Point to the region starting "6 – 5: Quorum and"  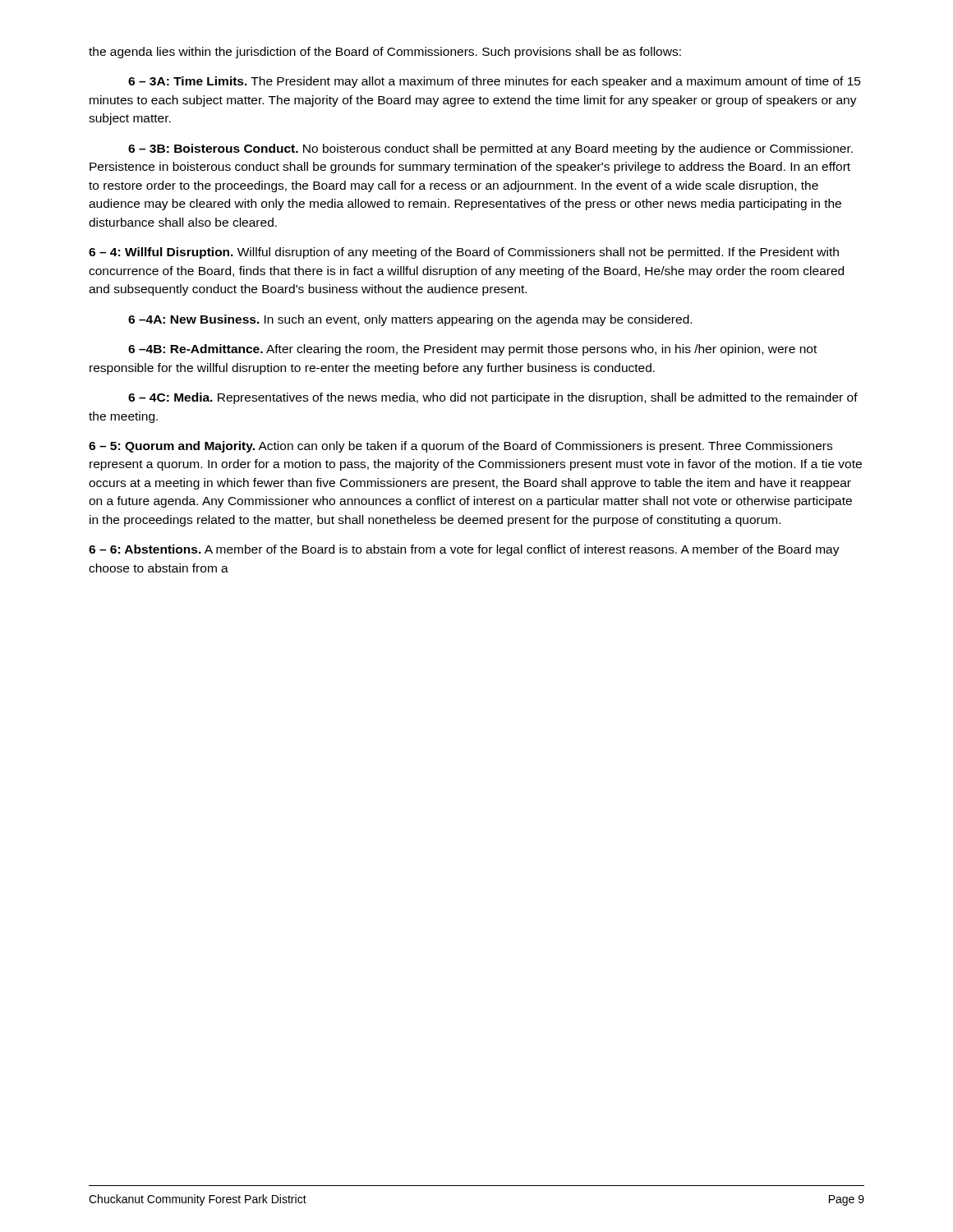(476, 483)
